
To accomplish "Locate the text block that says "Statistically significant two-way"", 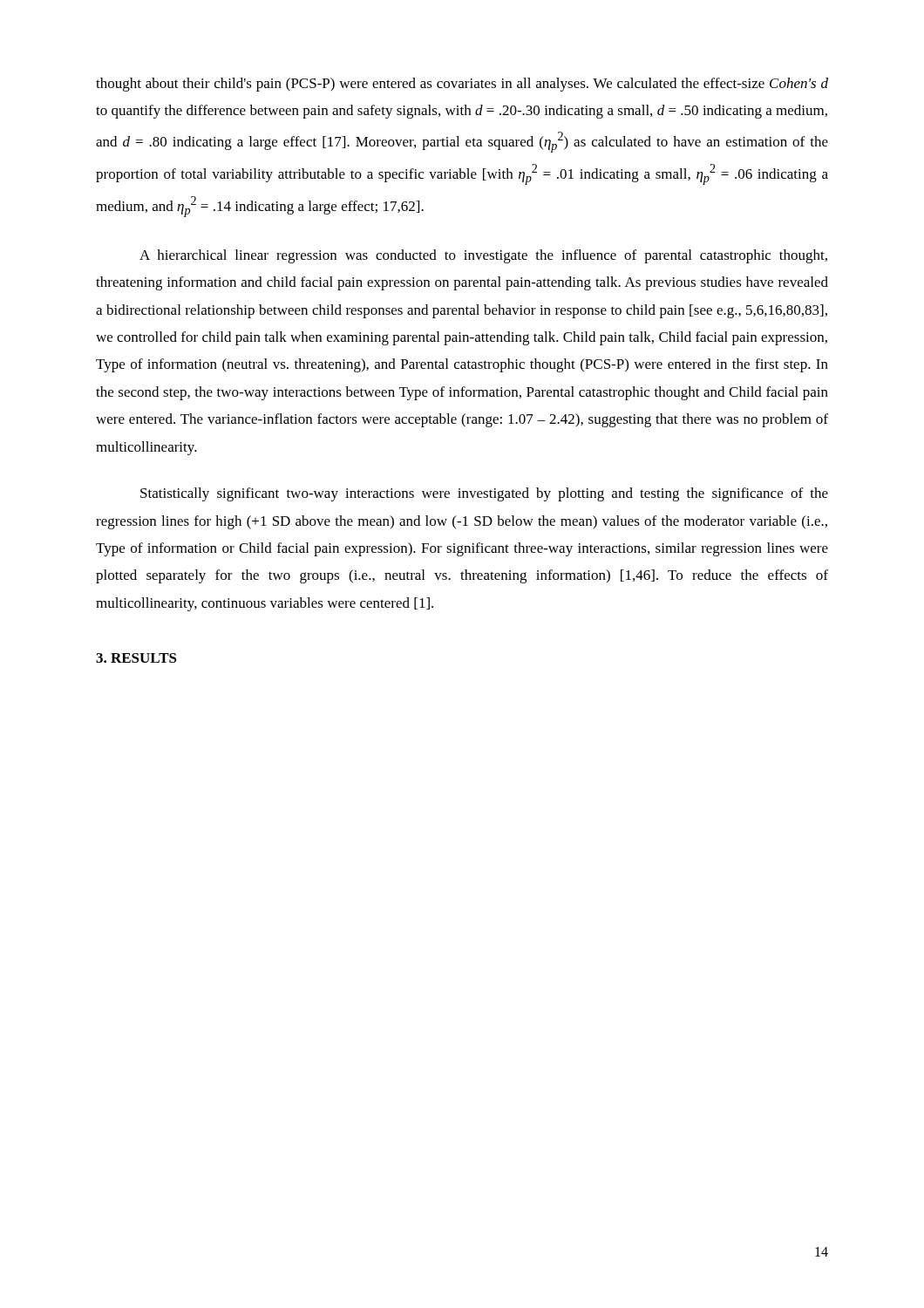I will pyautogui.click(x=462, y=548).
